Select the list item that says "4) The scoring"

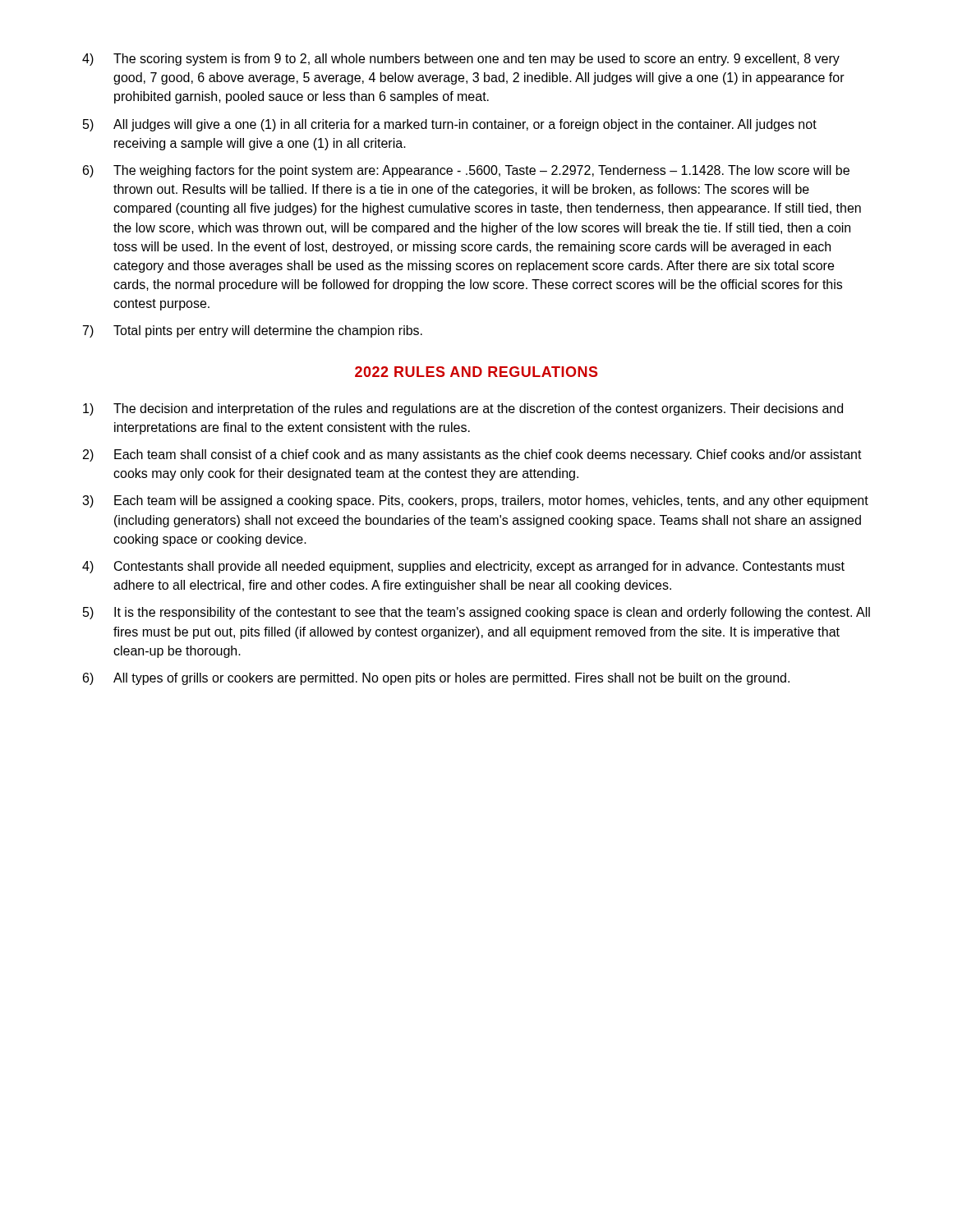point(476,78)
